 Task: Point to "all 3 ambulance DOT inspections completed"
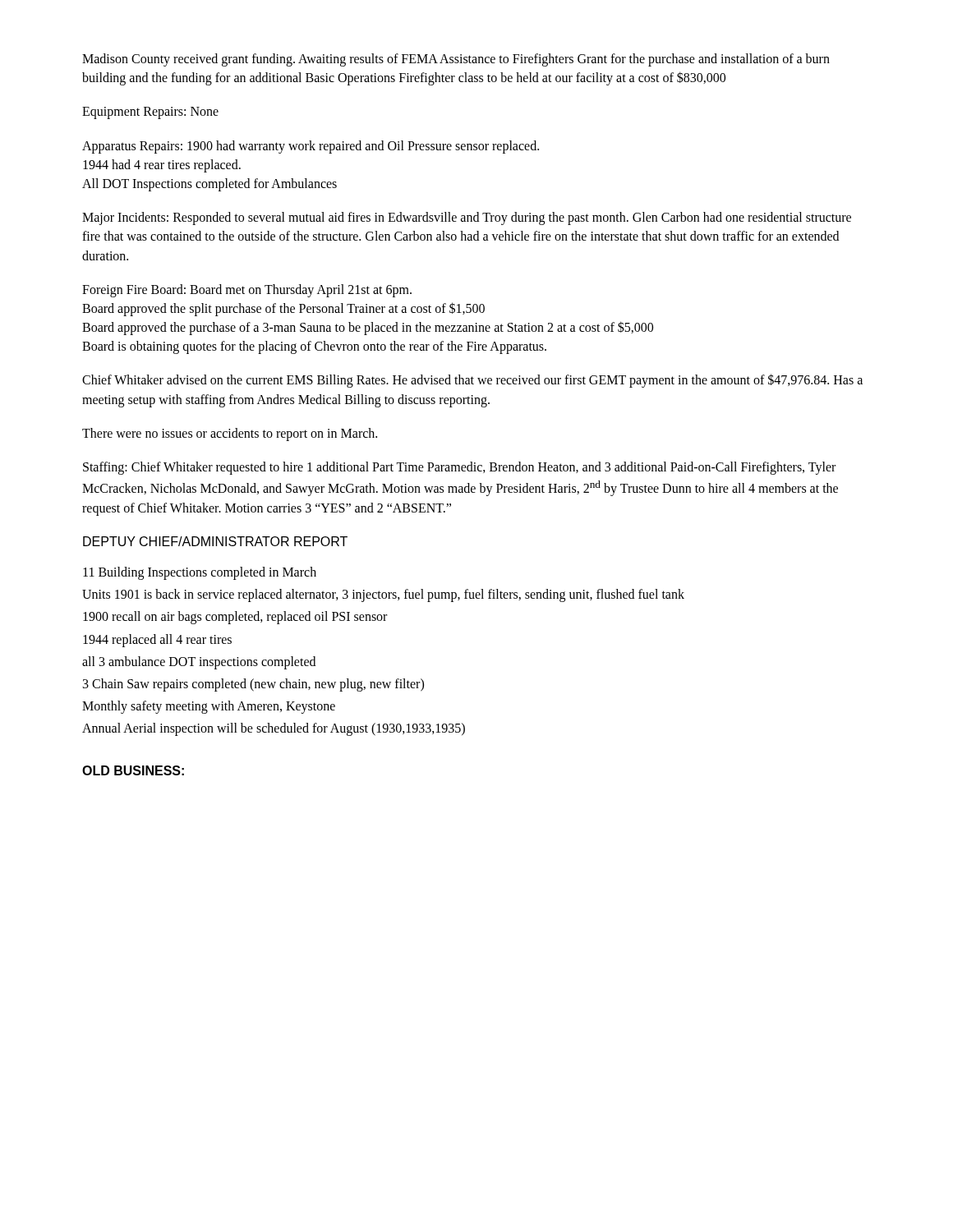(x=199, y=661)
